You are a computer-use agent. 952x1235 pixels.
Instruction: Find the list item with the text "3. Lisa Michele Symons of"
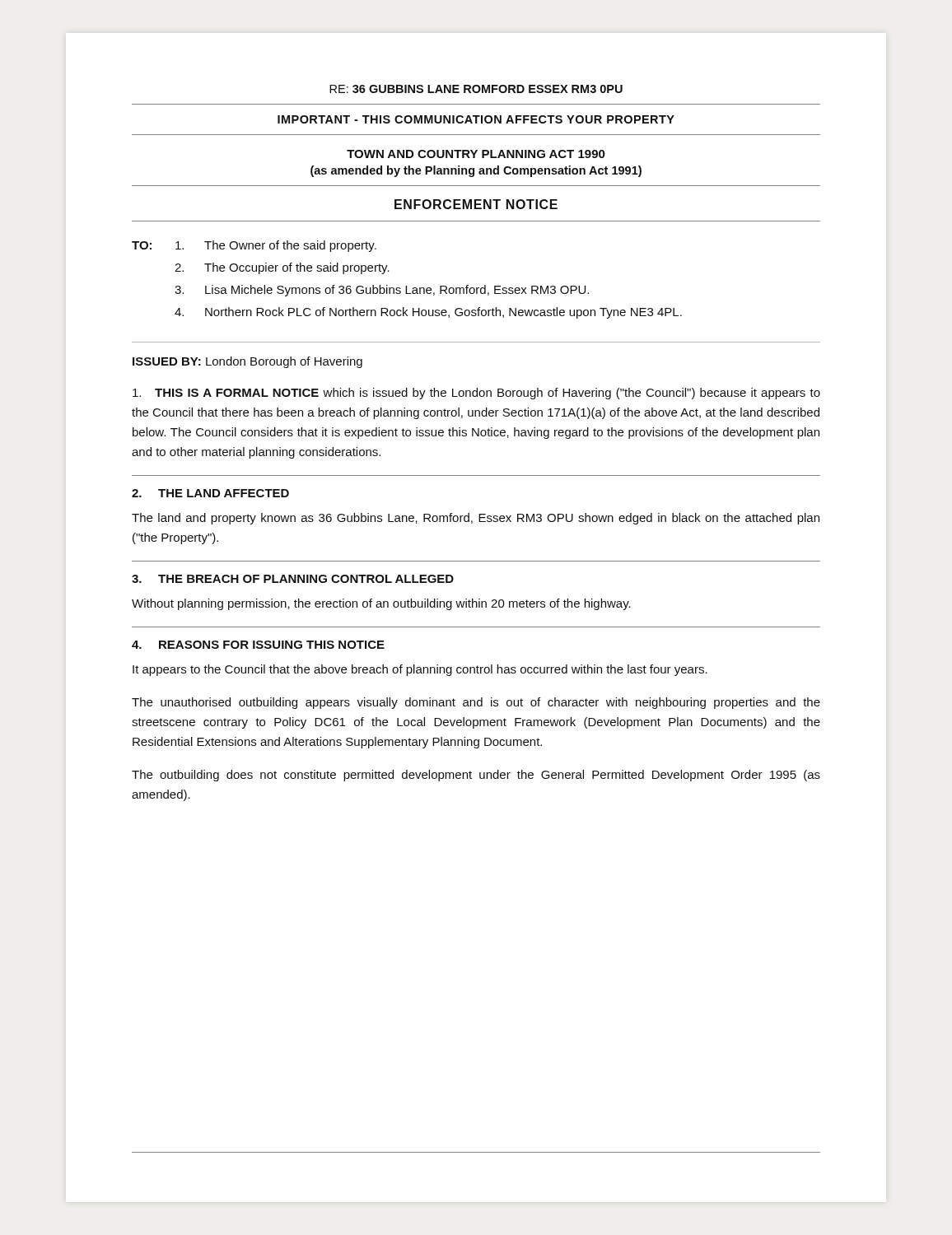pyautogui.click(x=497, y=289)
